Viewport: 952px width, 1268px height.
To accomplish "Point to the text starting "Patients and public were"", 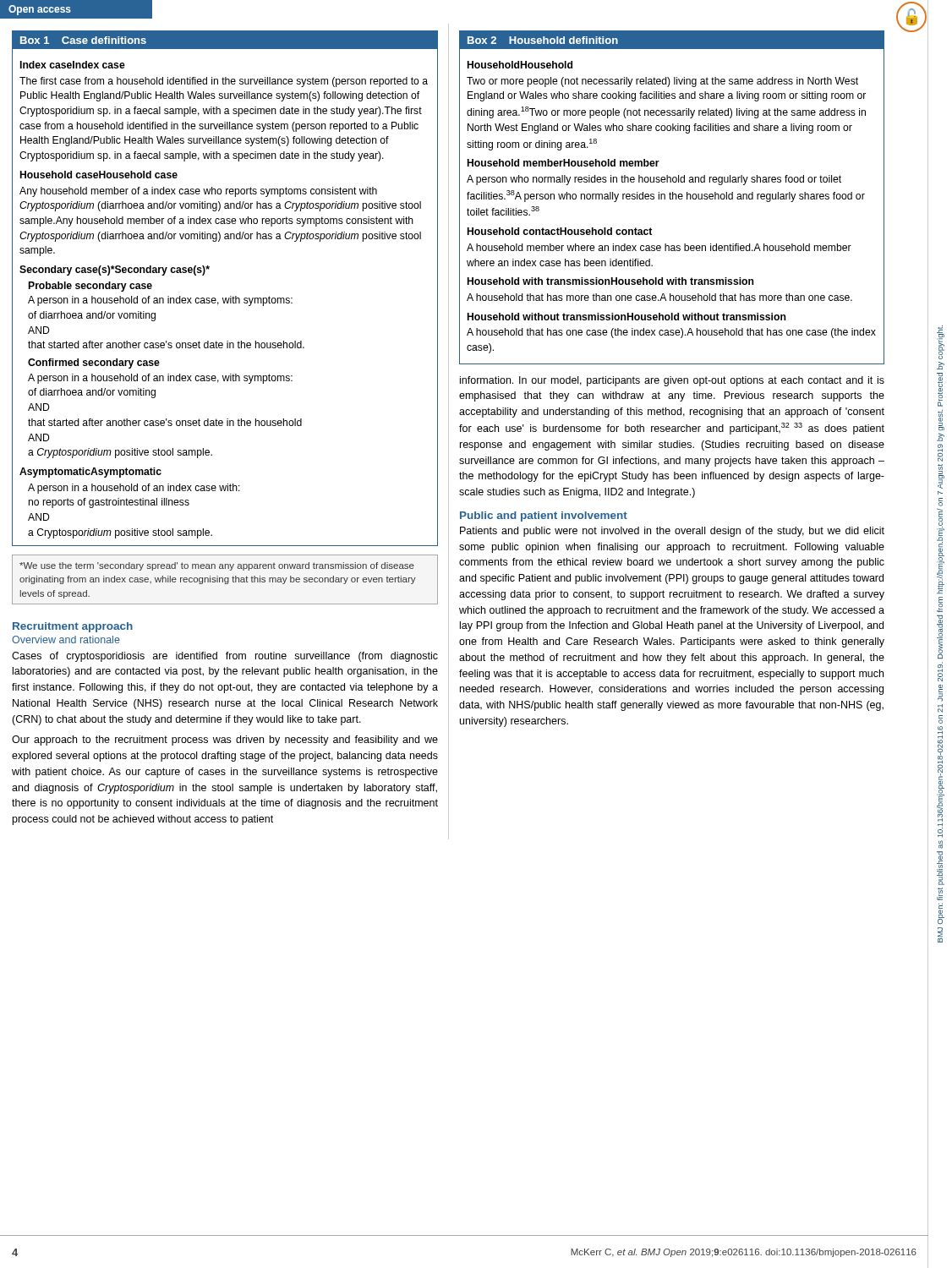I will click(x=672, y=626).
